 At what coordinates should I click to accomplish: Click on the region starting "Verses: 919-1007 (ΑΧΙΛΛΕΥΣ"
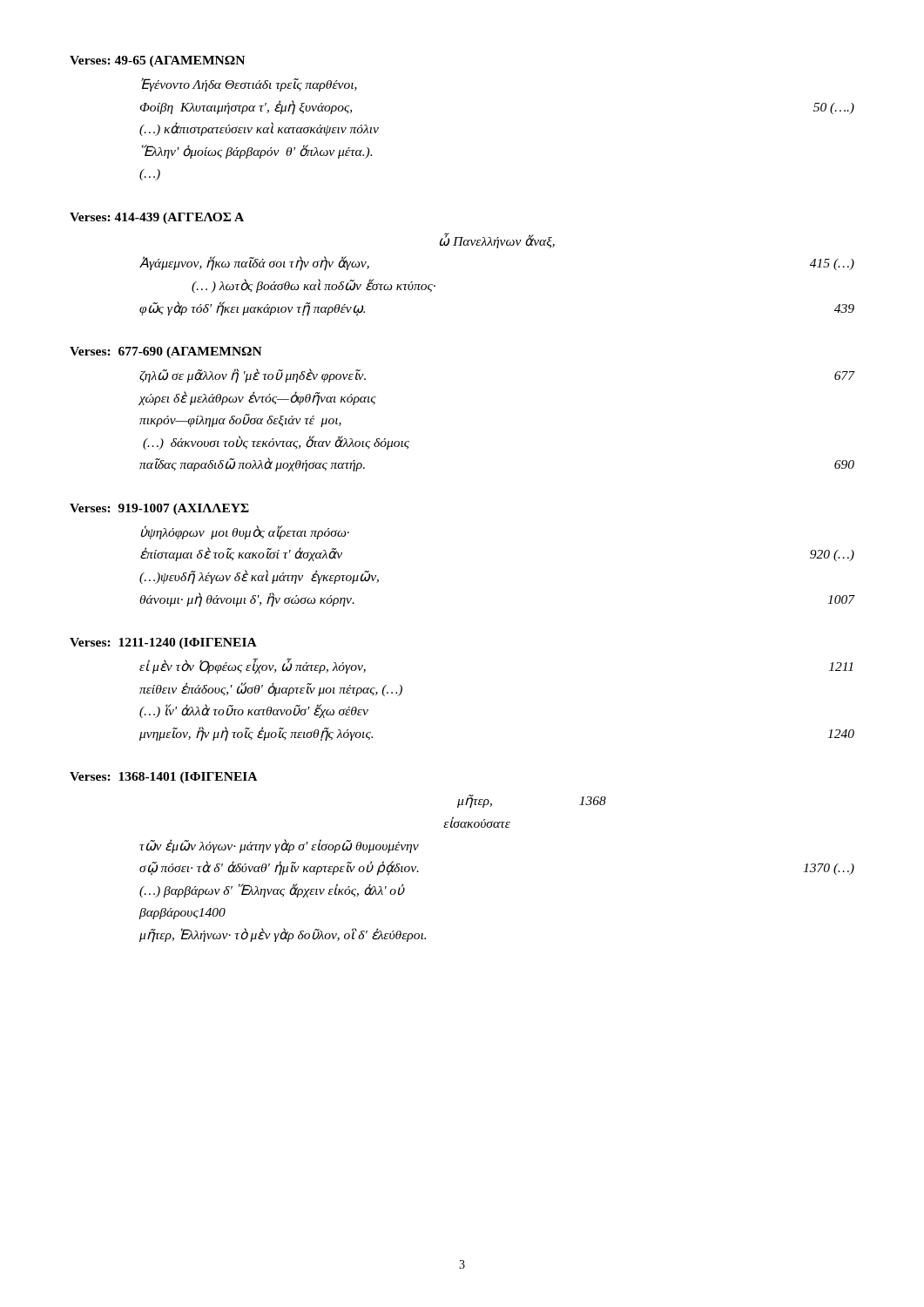[x=159, y=507]
